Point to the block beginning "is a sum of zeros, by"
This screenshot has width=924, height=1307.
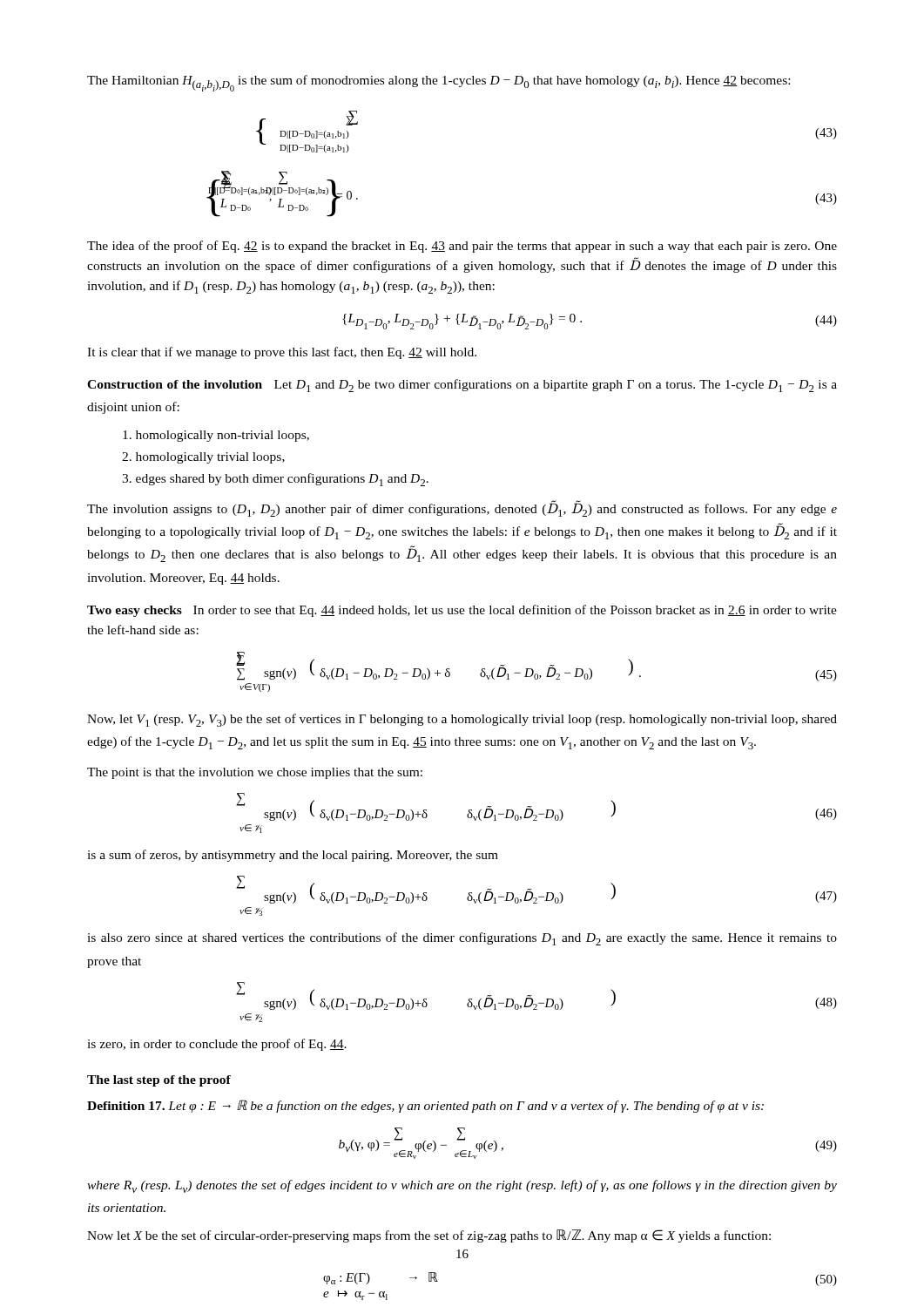pyautogui.click(x=293, y=854)
